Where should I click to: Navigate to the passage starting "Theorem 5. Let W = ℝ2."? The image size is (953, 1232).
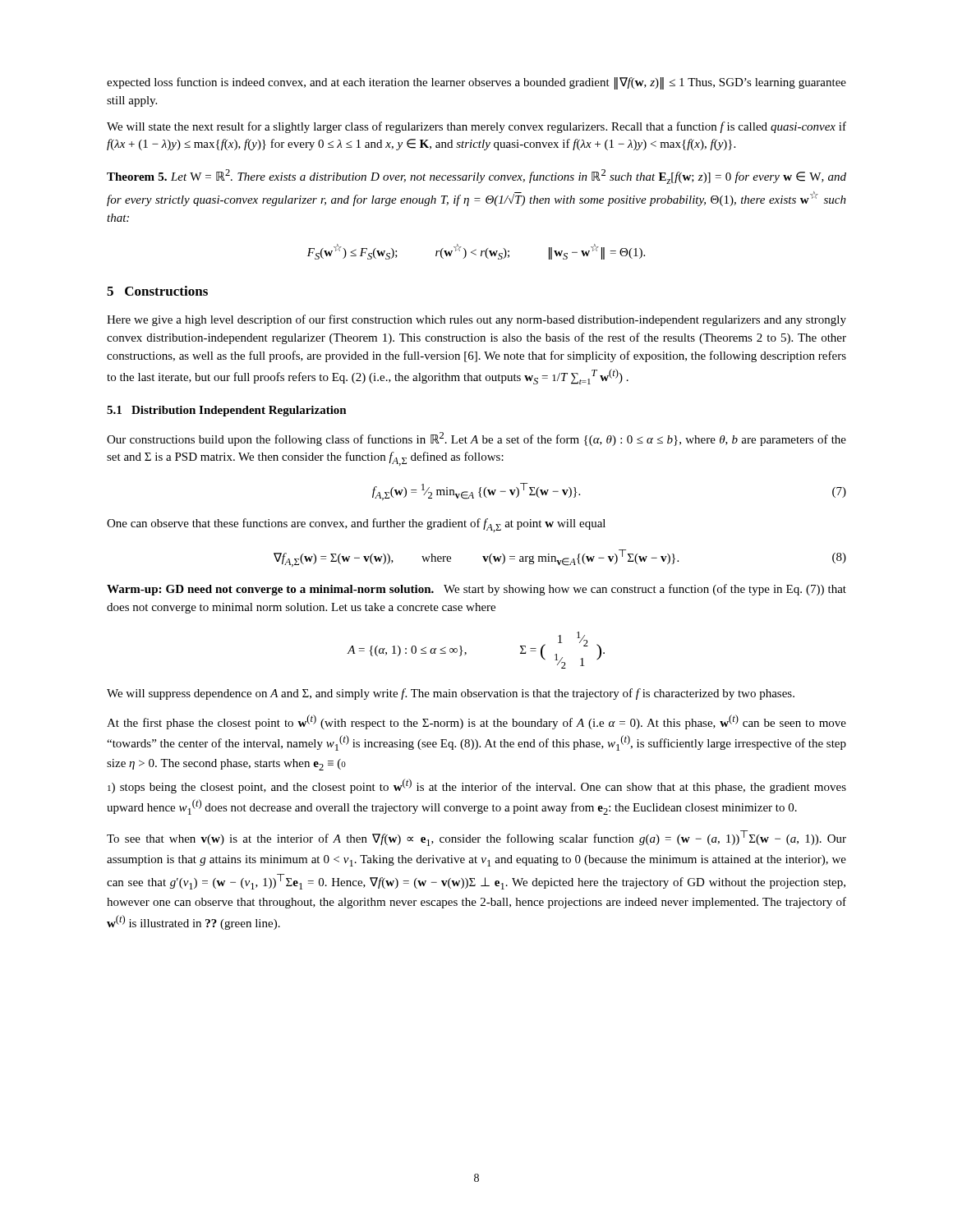(x=476, y=196)
